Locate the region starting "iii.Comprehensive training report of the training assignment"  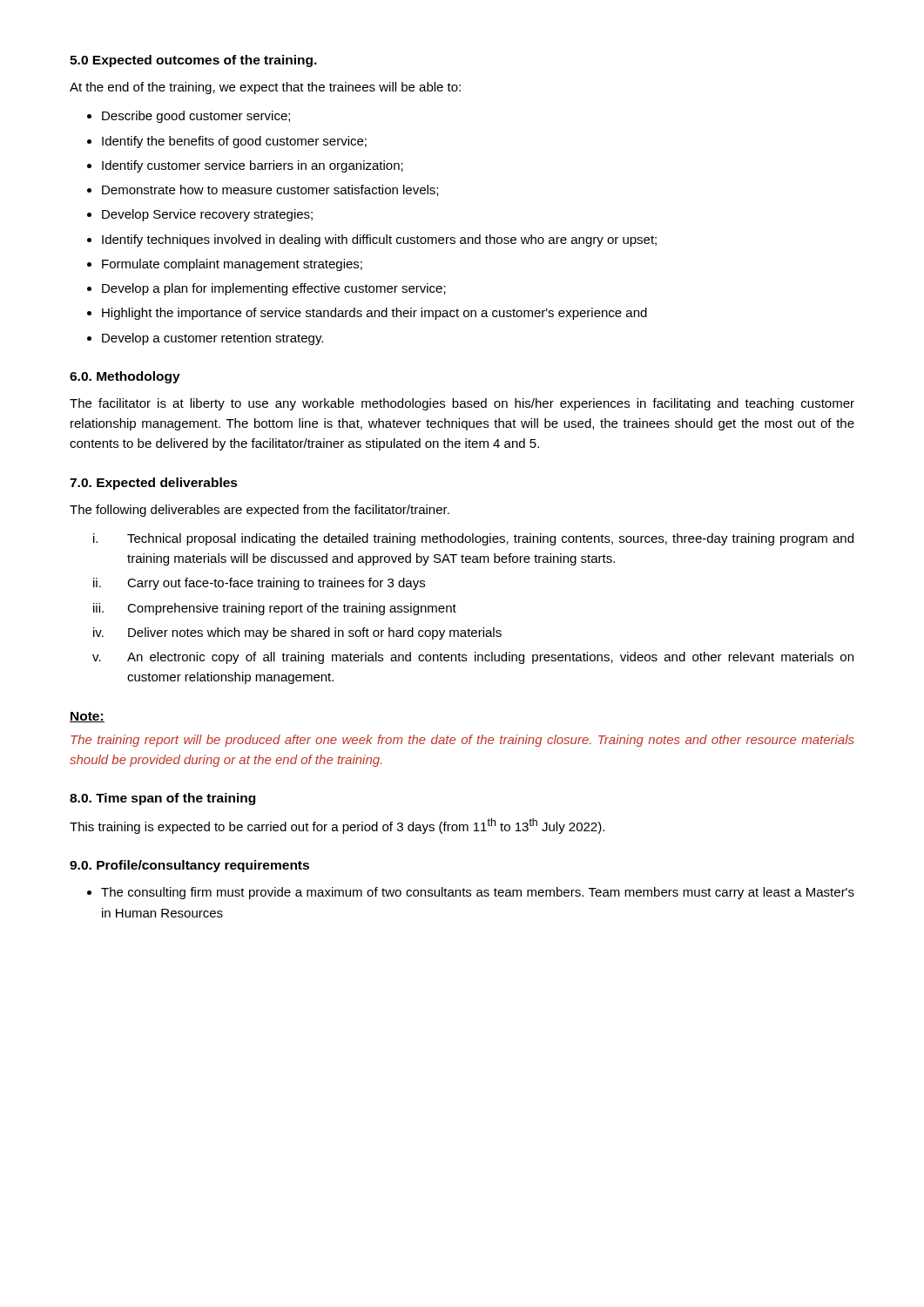279,607
